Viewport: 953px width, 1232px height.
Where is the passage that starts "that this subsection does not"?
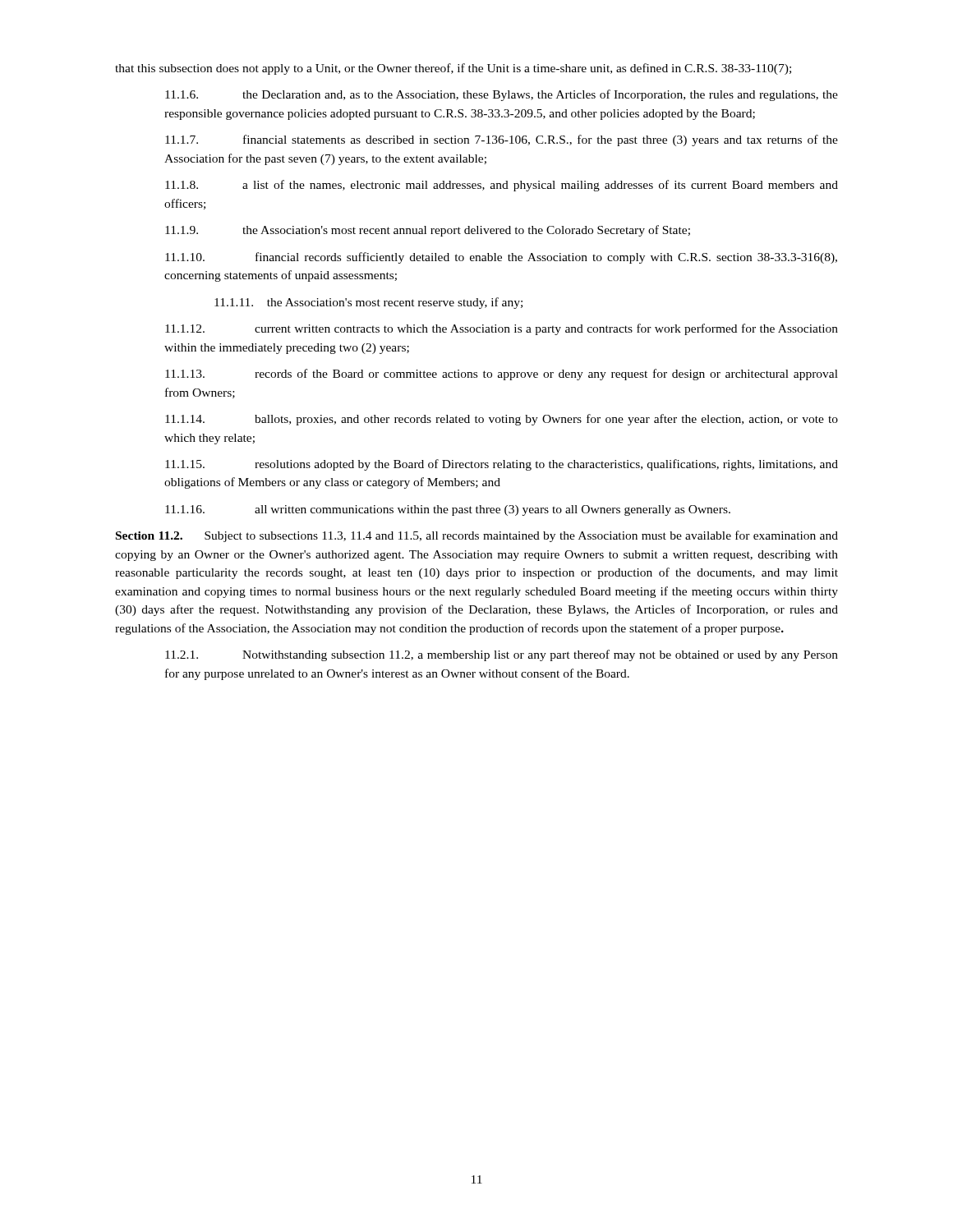[x=476, y=68]
